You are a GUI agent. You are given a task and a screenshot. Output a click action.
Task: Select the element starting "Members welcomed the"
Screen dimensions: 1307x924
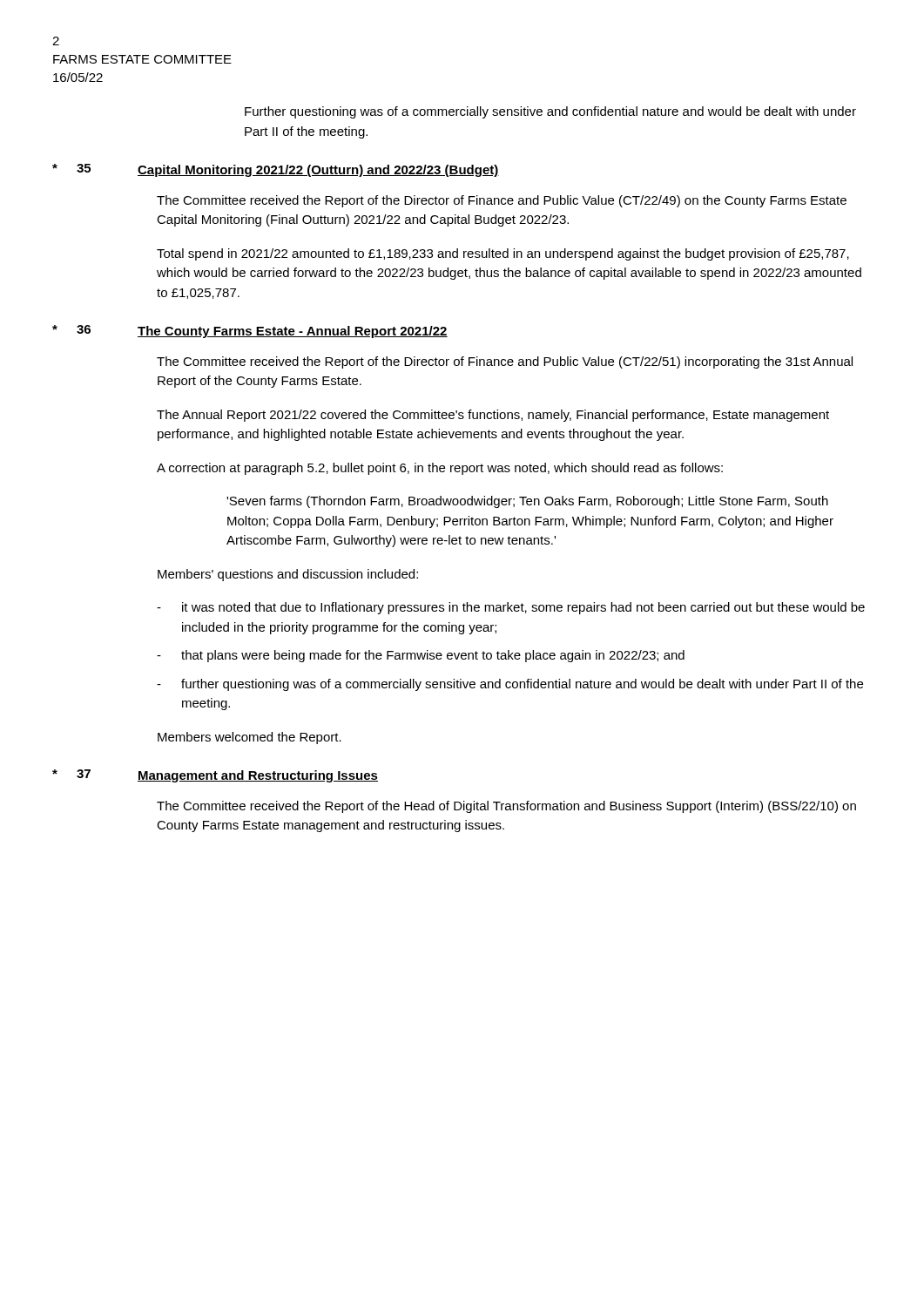point(249,736)
